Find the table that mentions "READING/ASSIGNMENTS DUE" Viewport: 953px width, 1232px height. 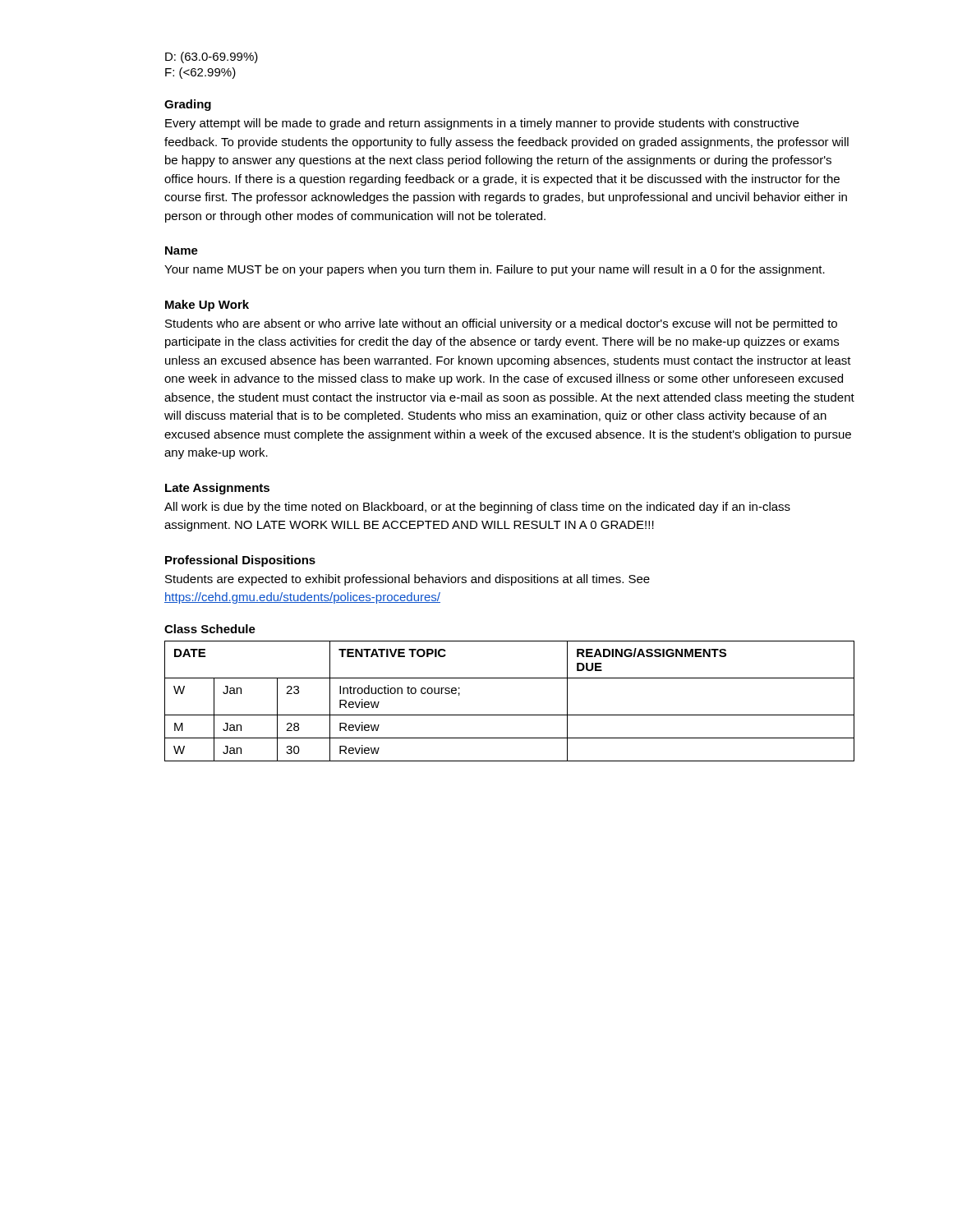[x=509, y=701]
